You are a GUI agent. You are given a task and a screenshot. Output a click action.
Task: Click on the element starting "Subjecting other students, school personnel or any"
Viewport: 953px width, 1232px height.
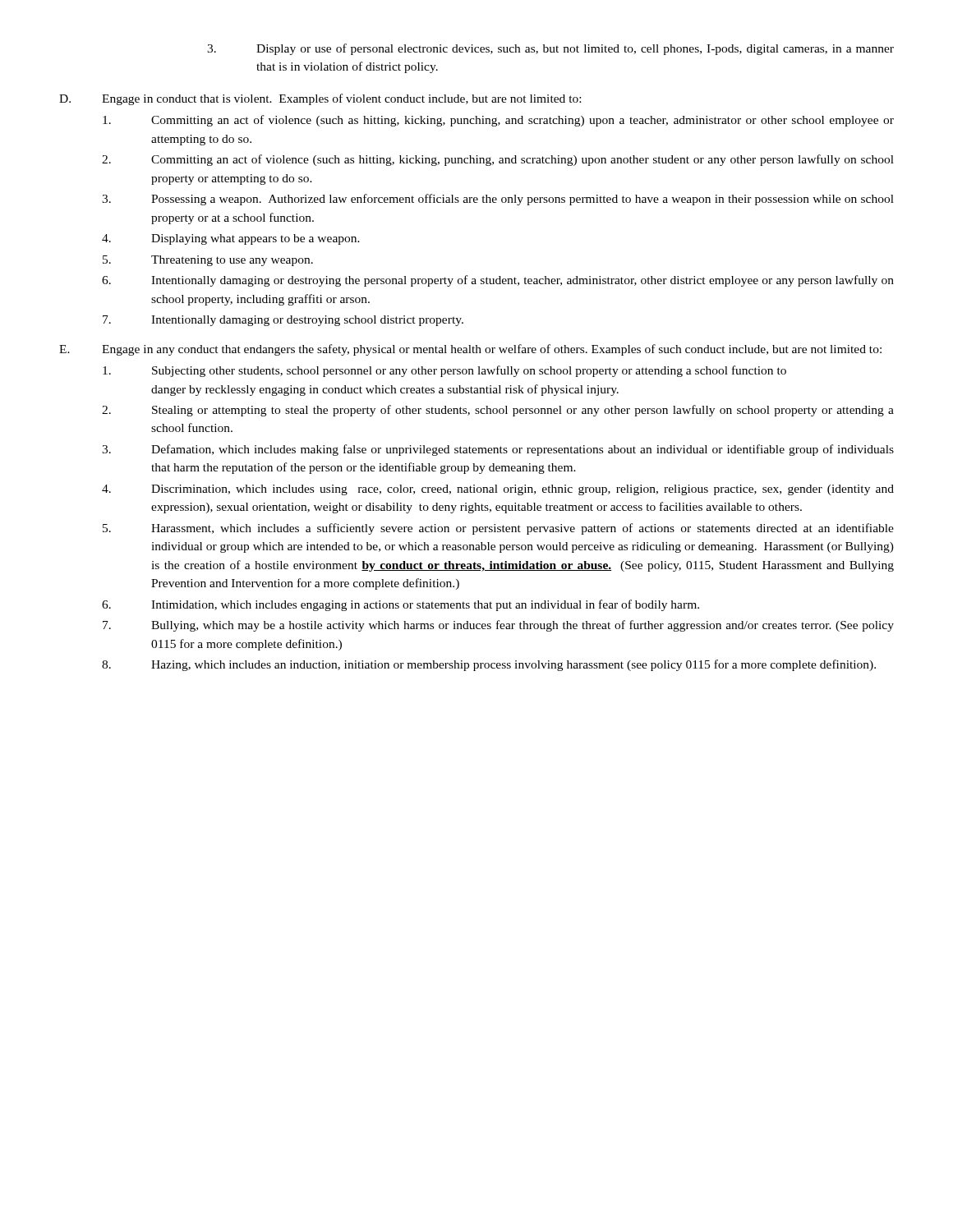(498, 380)
